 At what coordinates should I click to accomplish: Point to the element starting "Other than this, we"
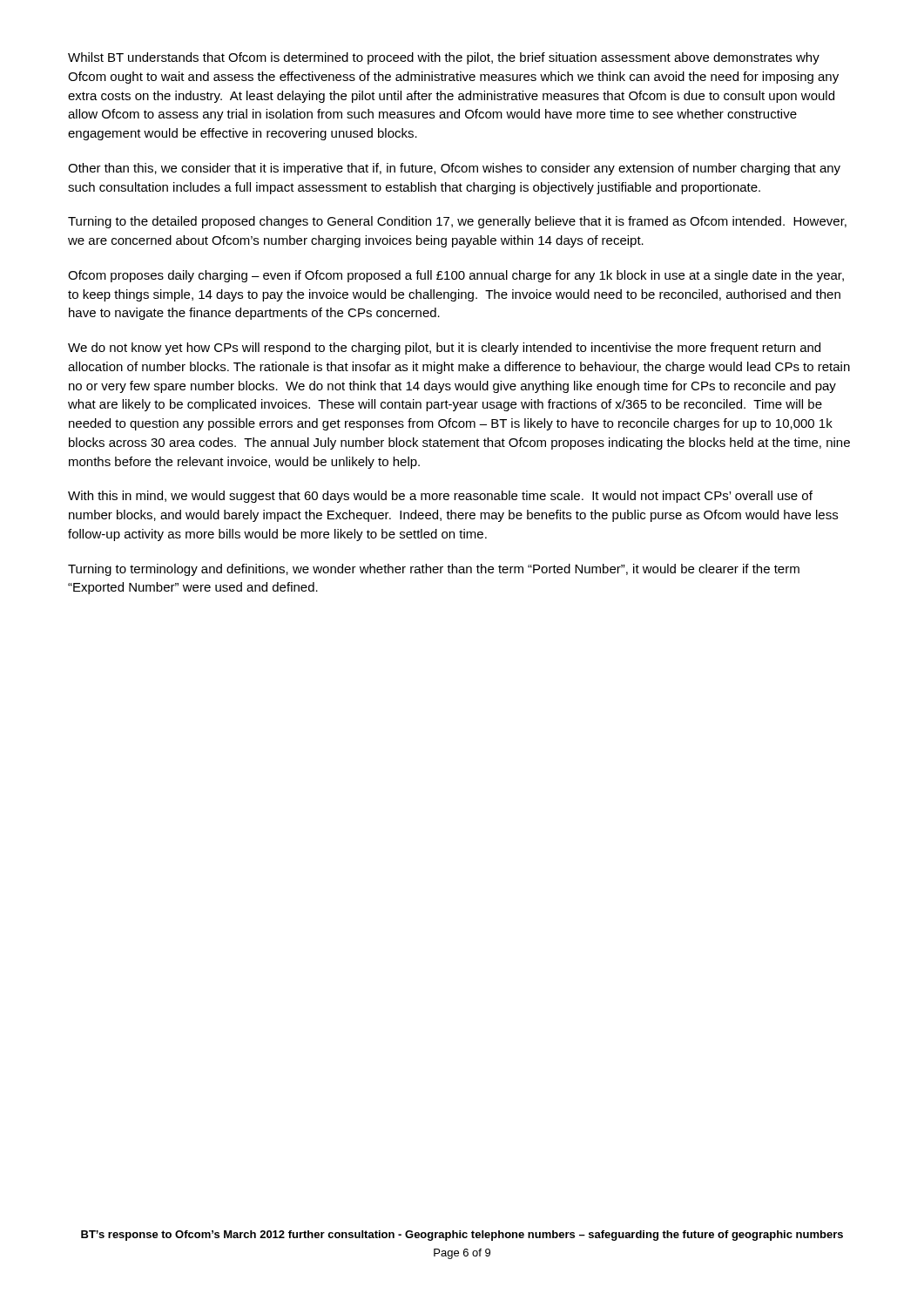(454, 177)
